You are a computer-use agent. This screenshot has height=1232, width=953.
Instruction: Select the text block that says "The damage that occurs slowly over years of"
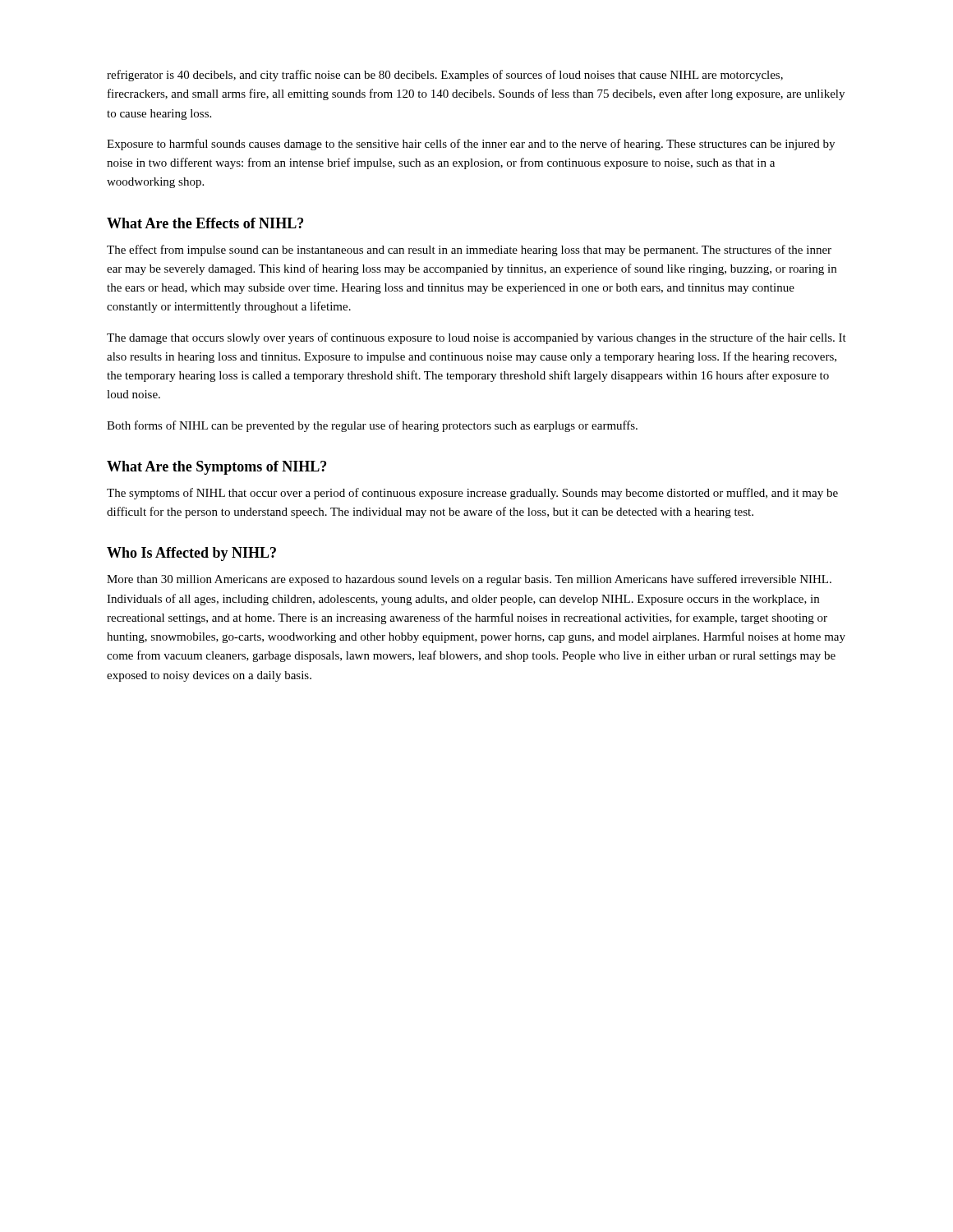tap(476, 366)
